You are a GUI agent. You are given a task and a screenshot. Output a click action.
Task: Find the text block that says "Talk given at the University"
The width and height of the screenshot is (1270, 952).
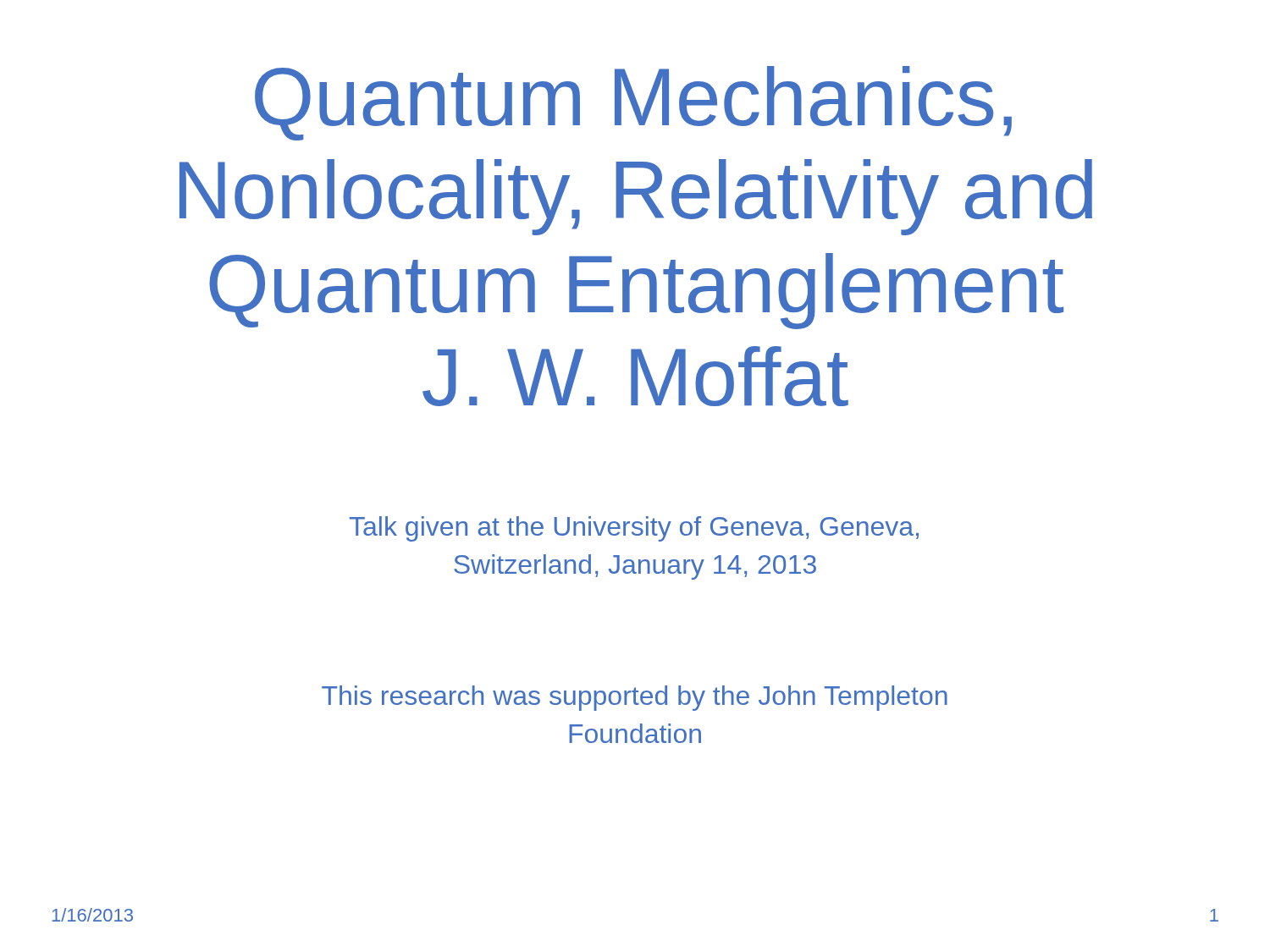pyautogui.click(x=635, y=546)
